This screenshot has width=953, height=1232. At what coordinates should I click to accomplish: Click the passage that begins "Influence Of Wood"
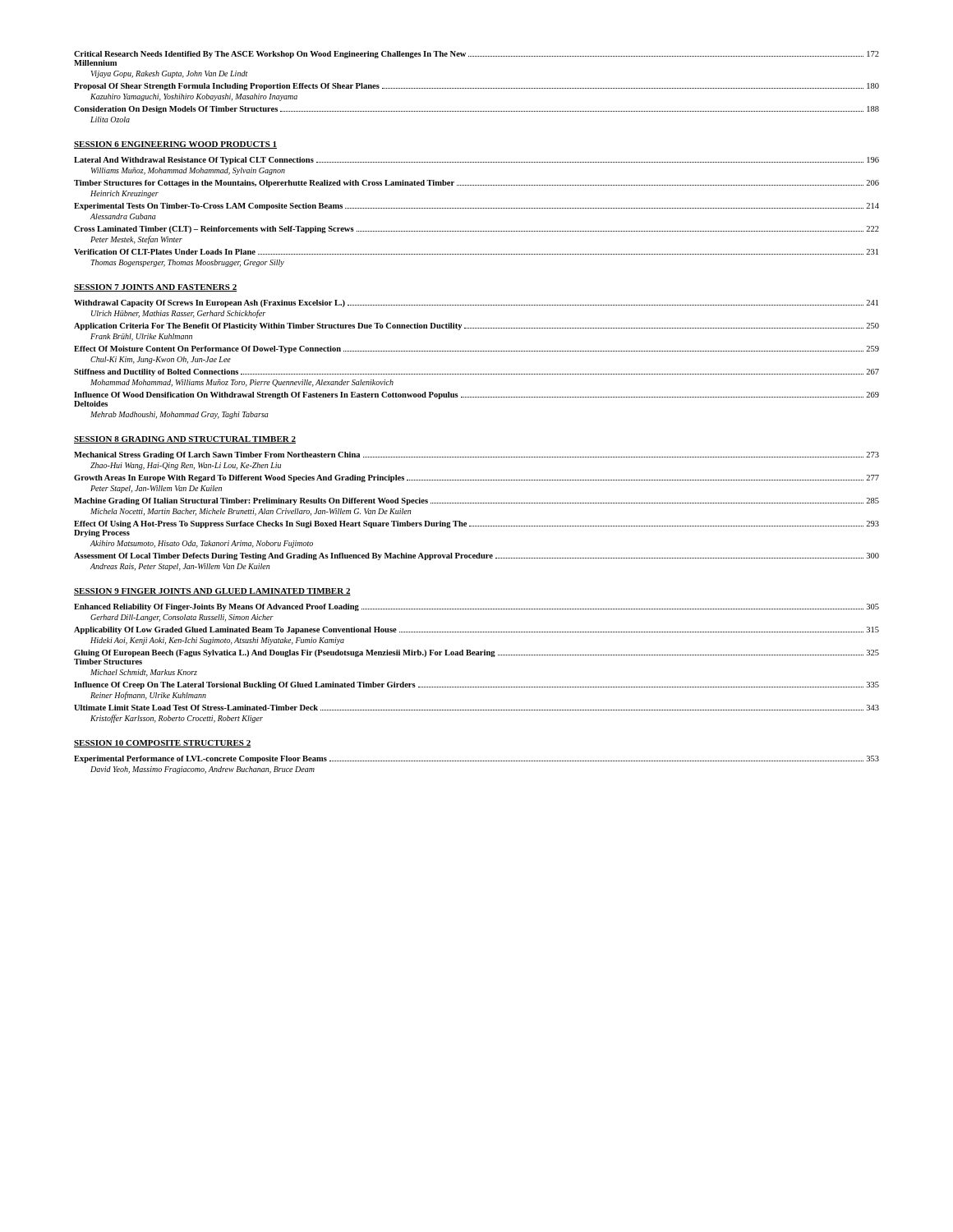[x=476, y=399]
